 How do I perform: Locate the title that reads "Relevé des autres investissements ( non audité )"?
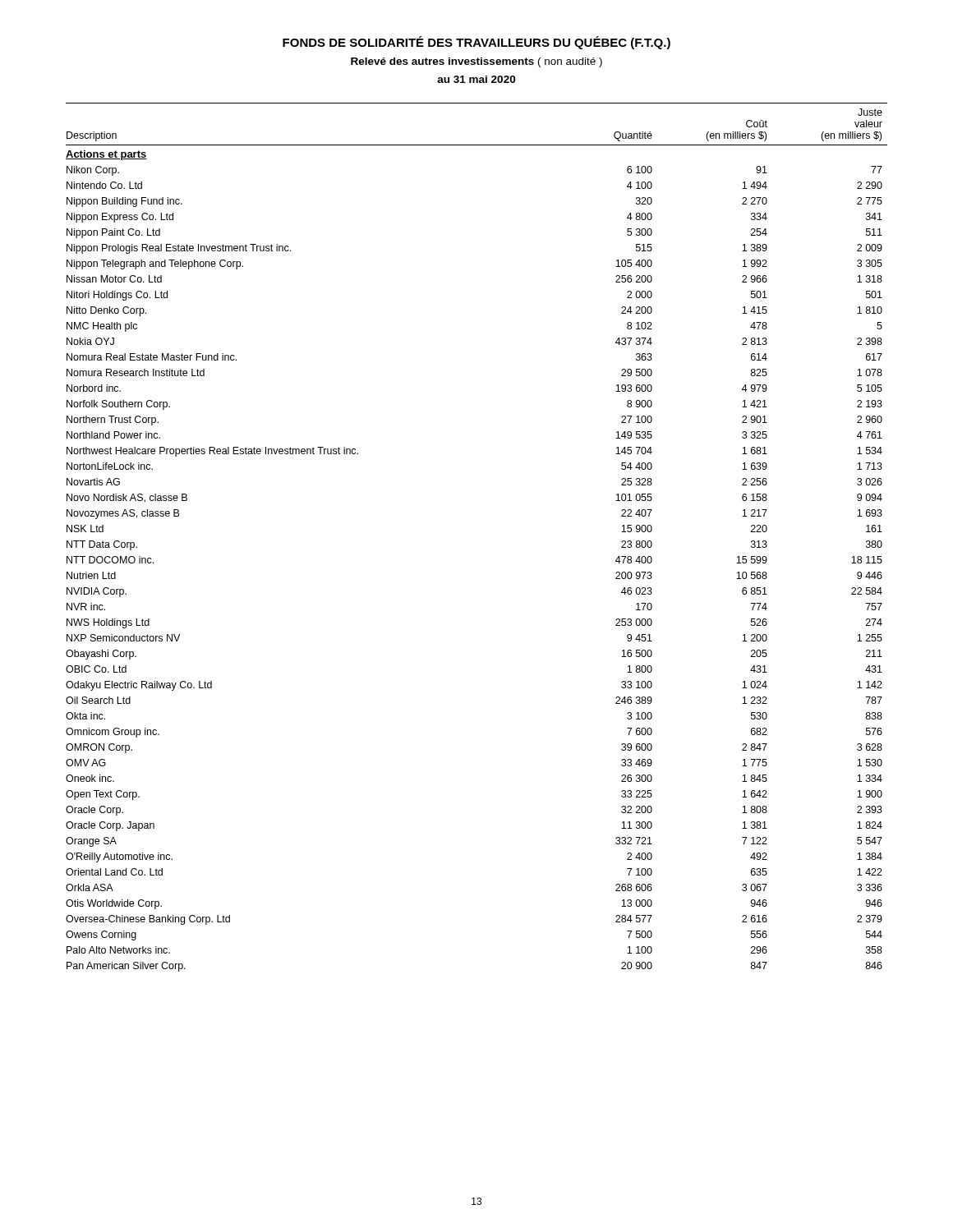click(x=476, y=61)
